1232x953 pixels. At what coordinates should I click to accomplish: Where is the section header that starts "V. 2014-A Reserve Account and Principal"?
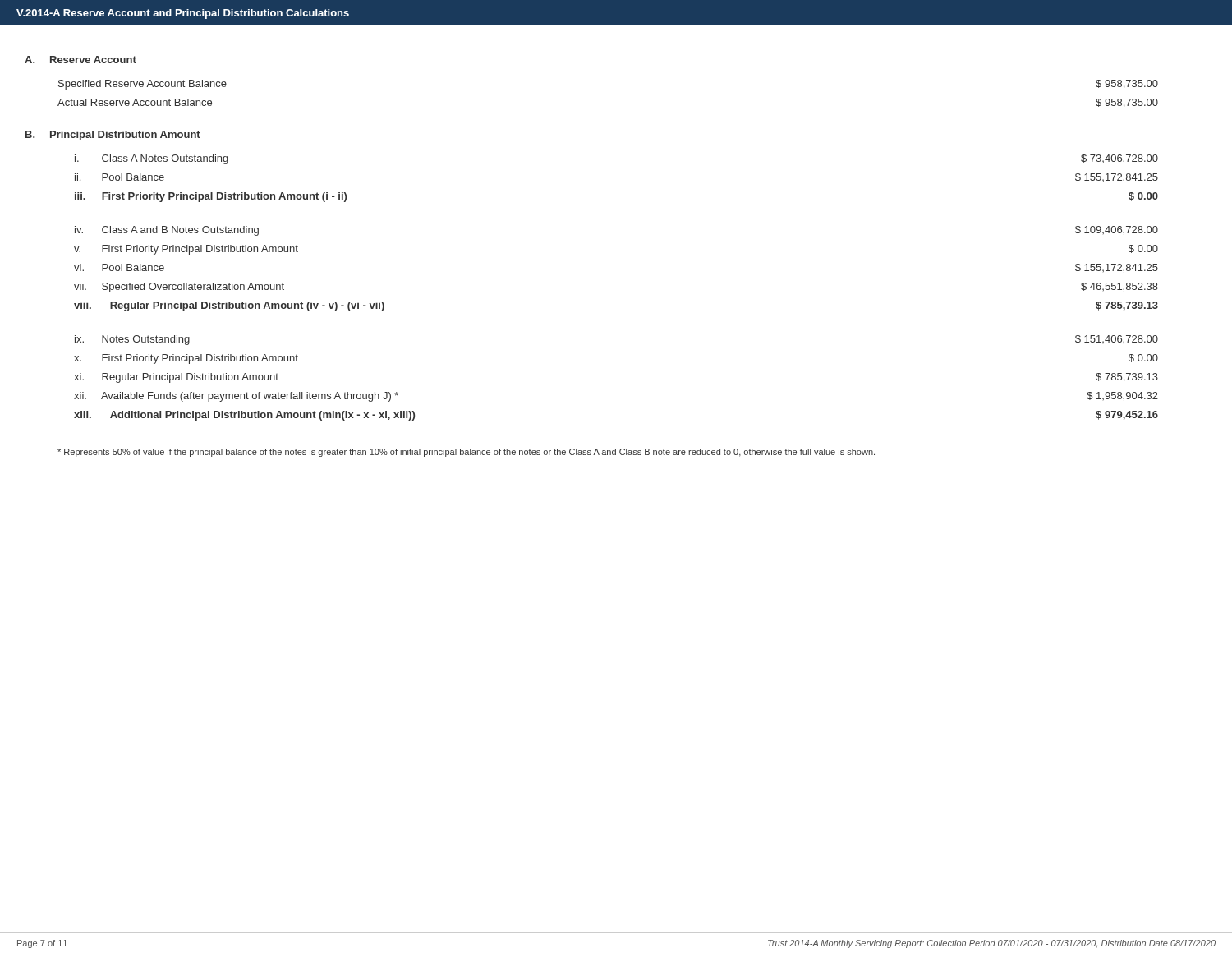(x=183, y=13)
